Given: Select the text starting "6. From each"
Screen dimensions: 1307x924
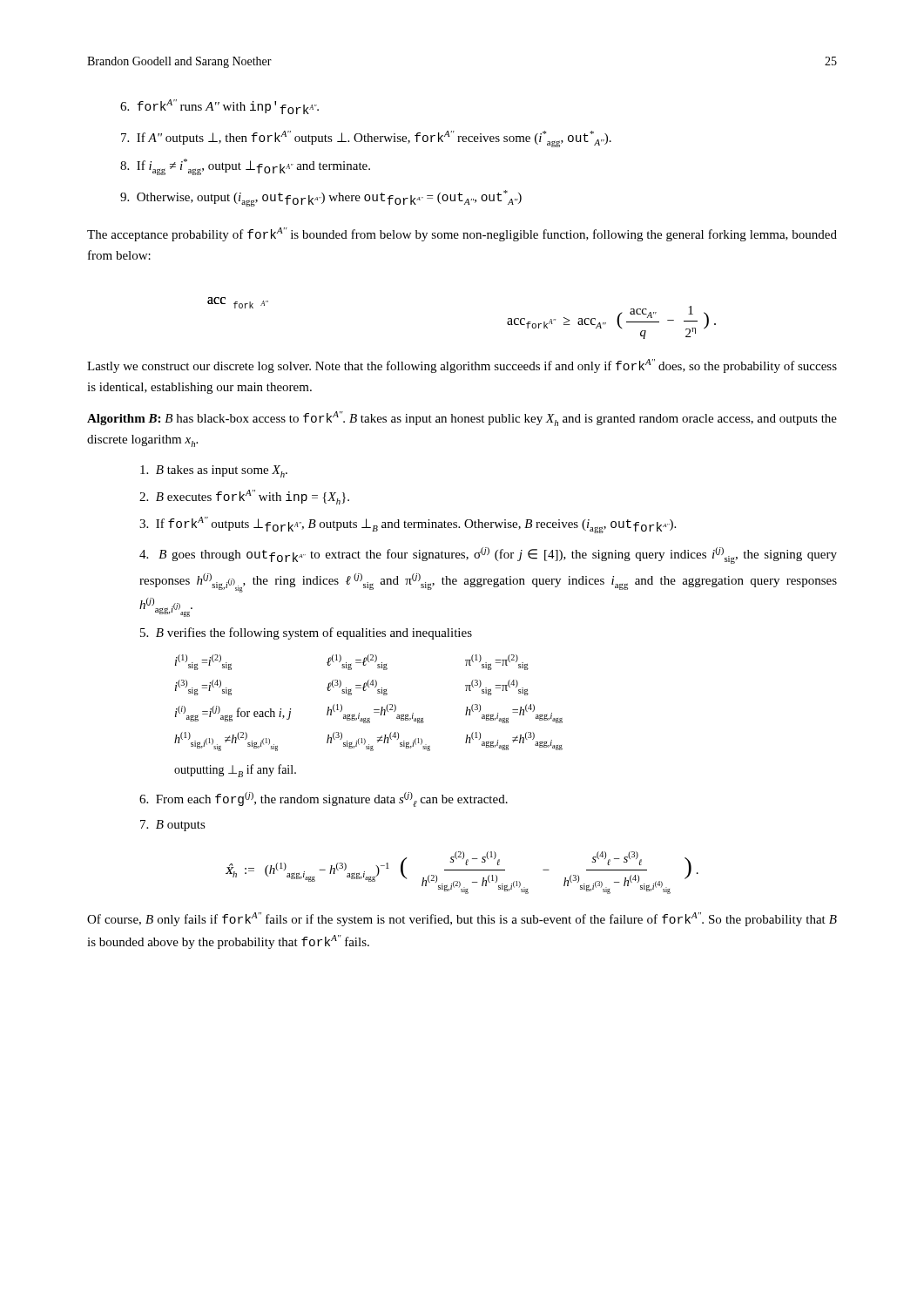Looking at the screenshot, I should [324, 799].
